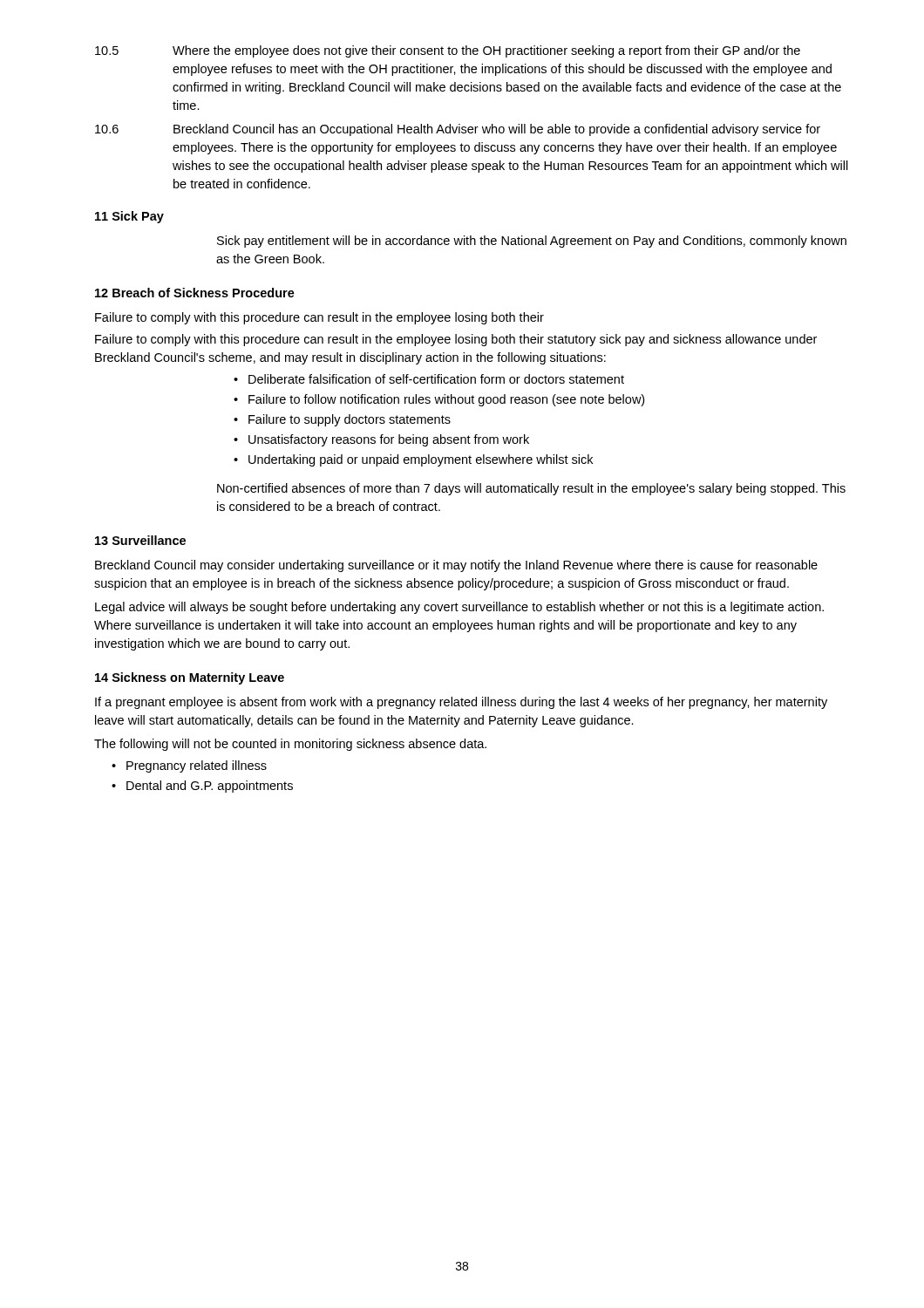Click on the text block starting "• Failure to follow"
This screenshot has height=1308, width=924.
(439, 400)
